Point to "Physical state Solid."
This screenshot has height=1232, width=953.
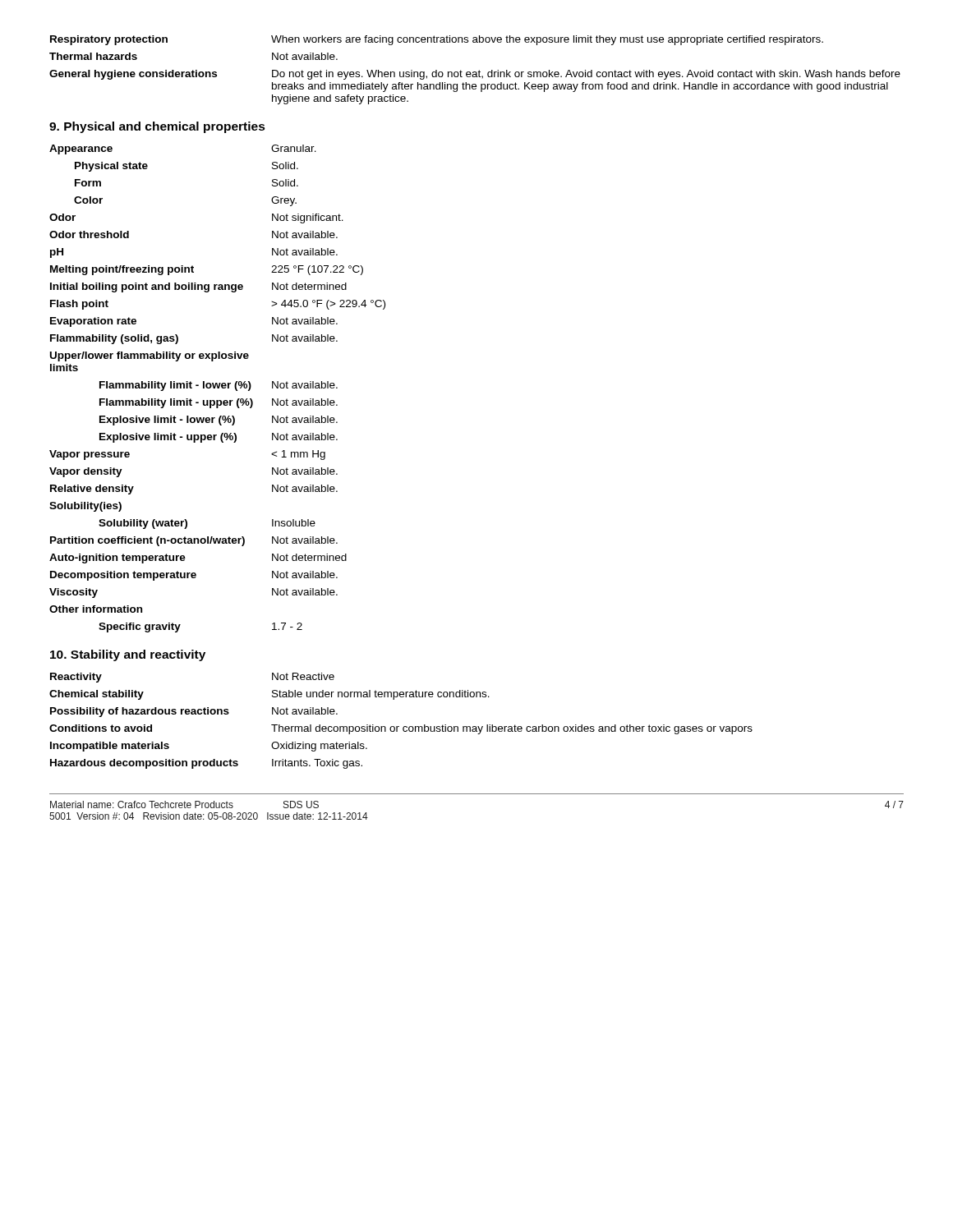click(x=113, y=166)
